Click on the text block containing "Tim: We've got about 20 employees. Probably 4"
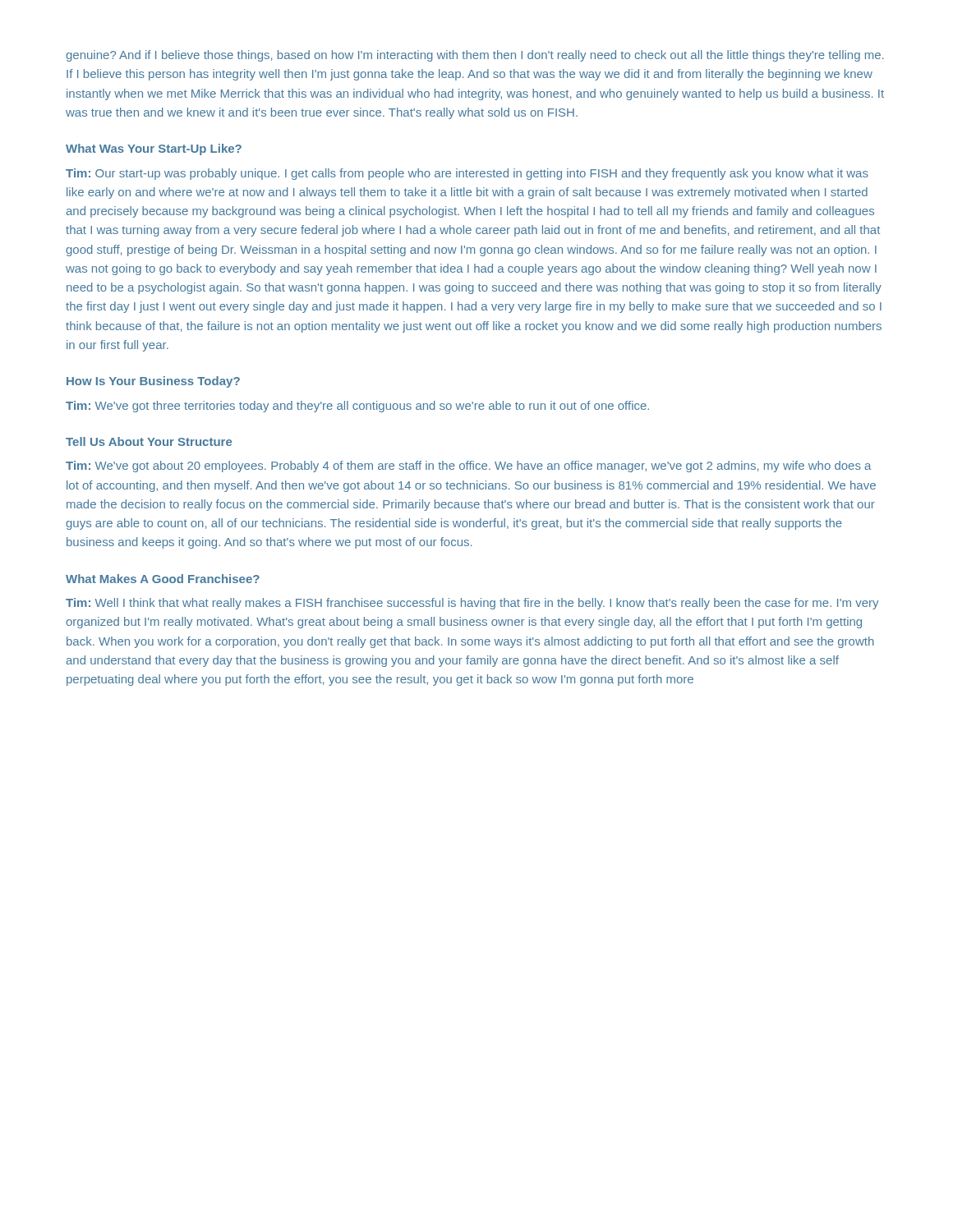This screenshot has height=1232, width=953. pyautogui.click(x=471, y=504)
